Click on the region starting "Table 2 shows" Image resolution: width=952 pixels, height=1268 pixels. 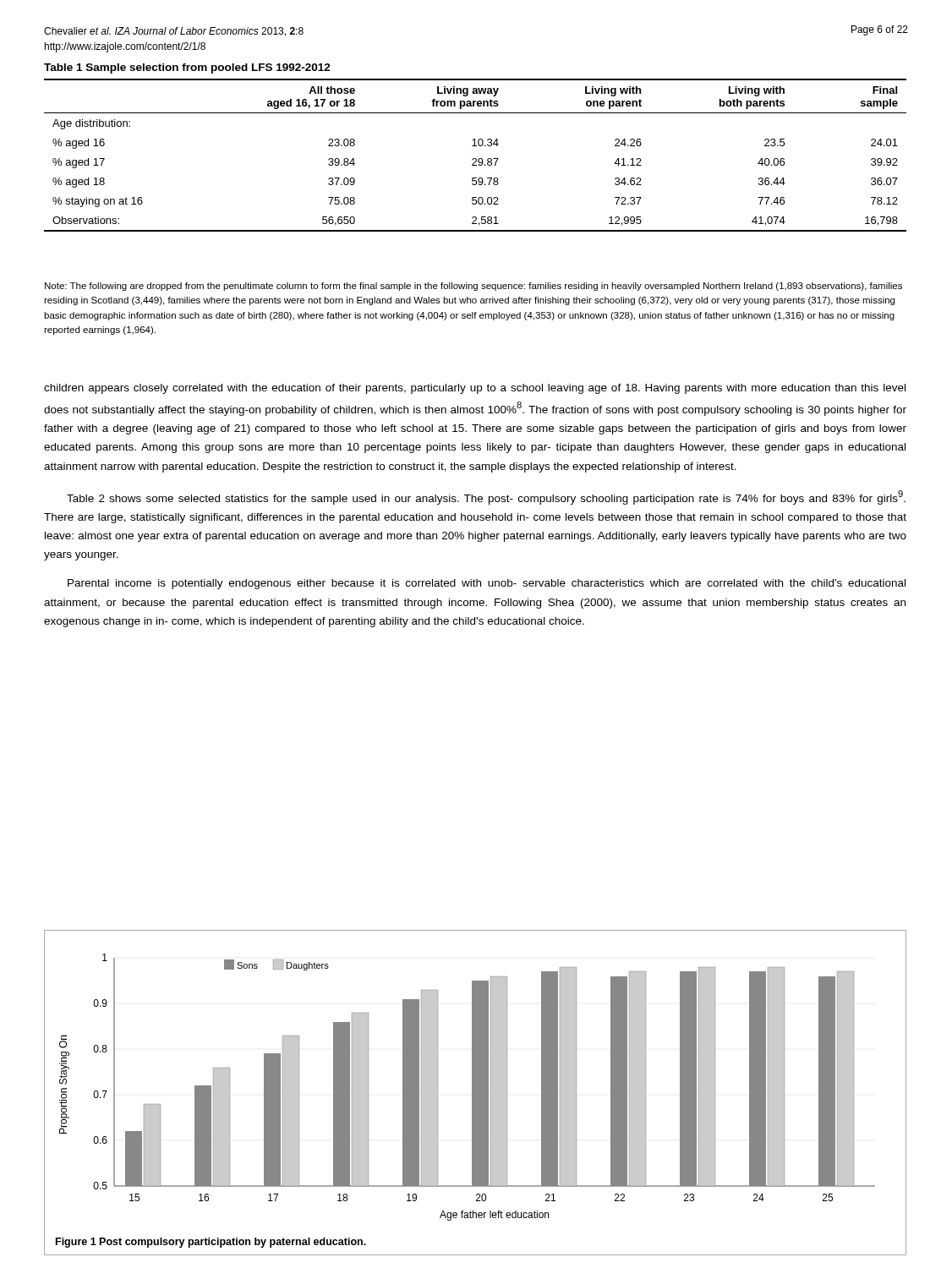coord(475,525)
